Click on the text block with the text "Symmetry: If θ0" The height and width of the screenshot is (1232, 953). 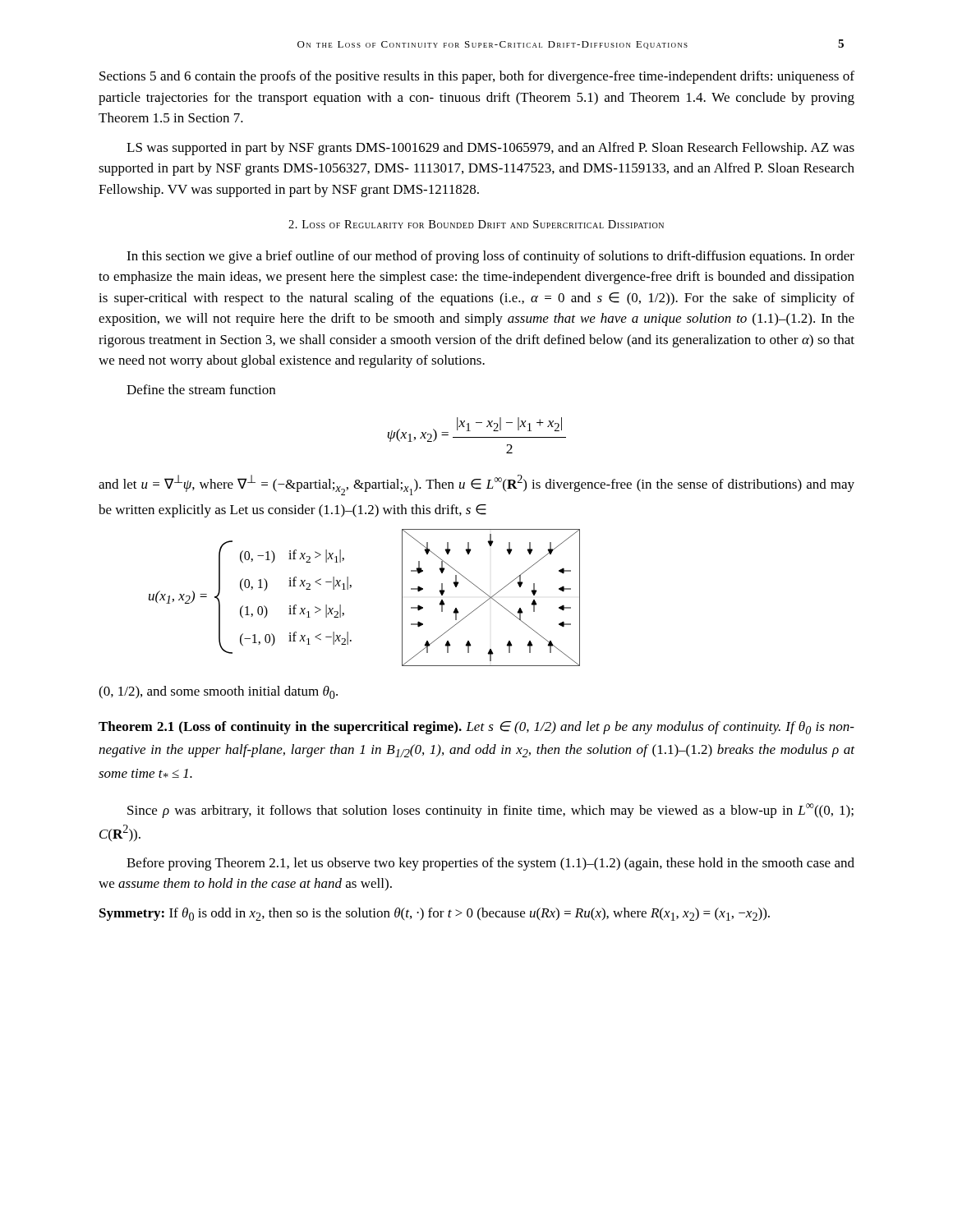(435, 914)
